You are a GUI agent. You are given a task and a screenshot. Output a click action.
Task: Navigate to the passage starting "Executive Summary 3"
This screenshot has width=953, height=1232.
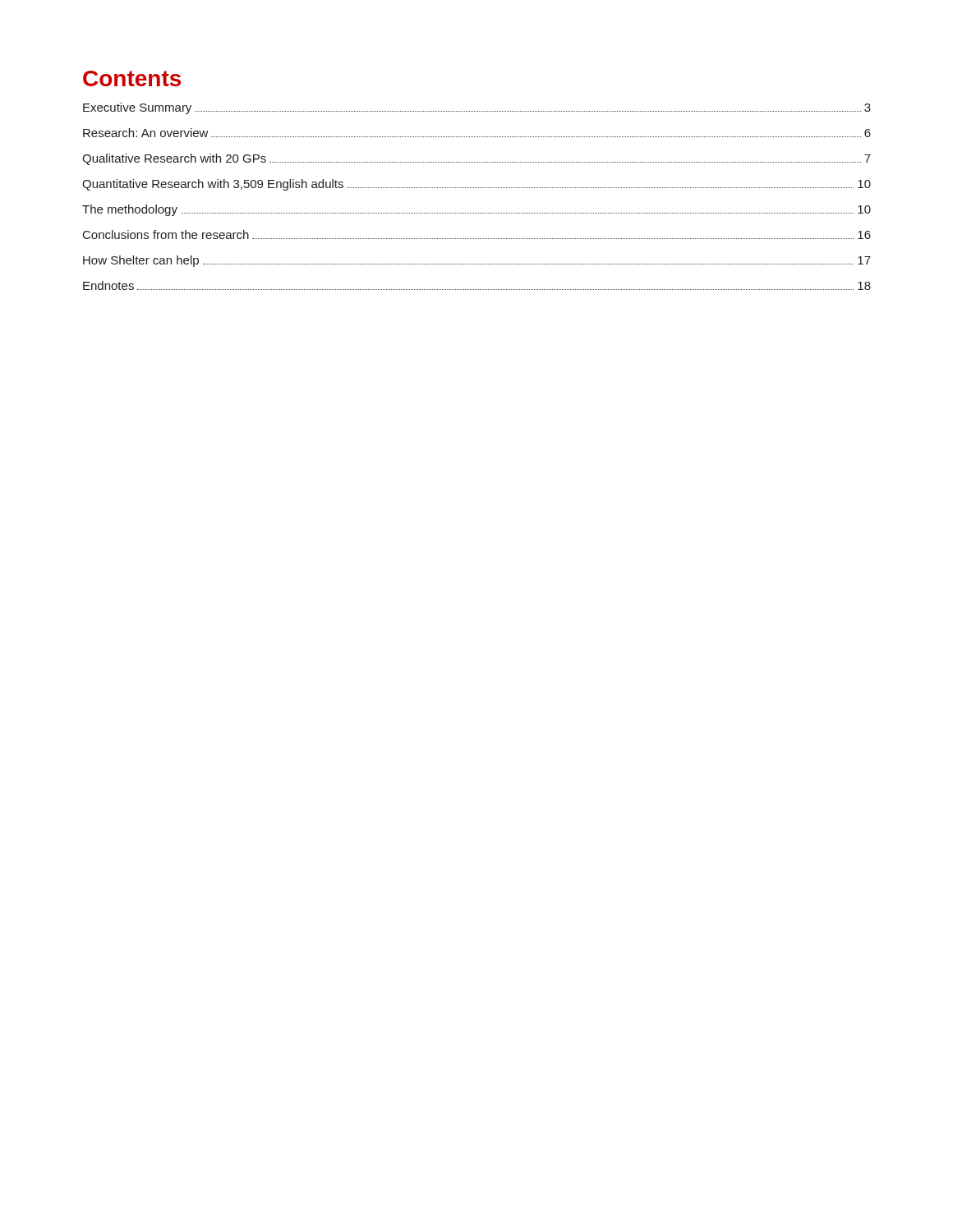(x=476, y=107)
